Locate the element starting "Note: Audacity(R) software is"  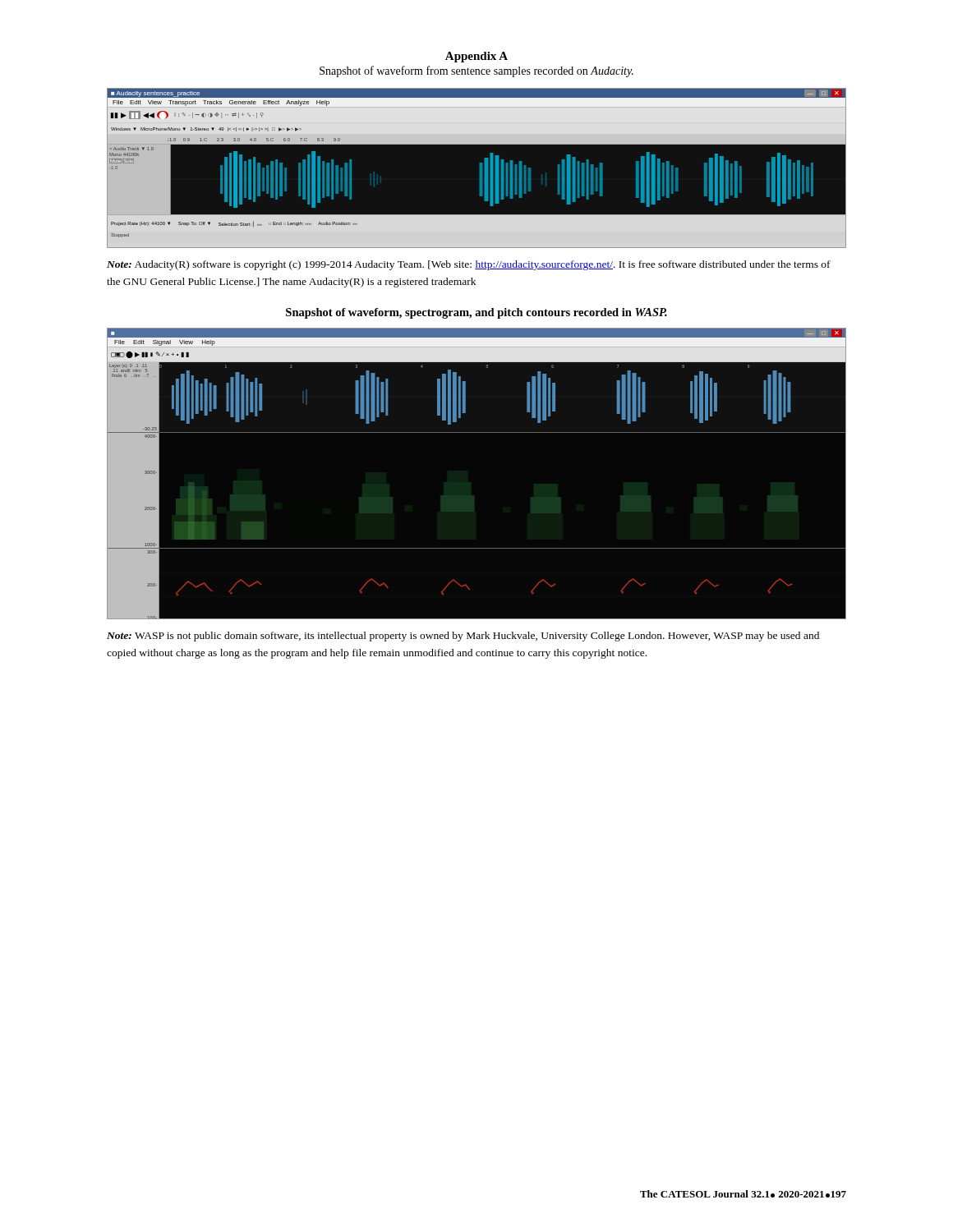469,273
